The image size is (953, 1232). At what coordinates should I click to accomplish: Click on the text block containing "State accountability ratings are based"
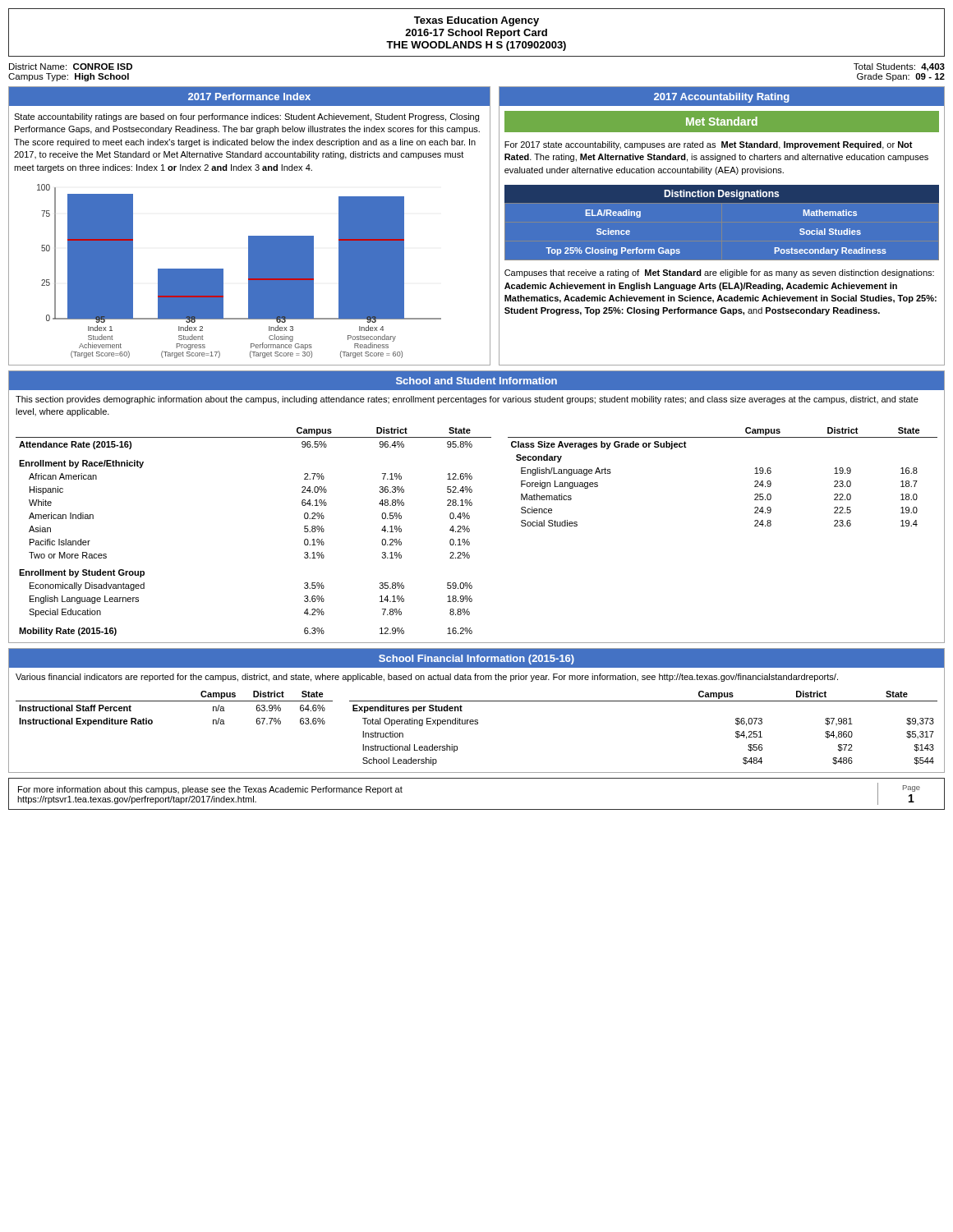(x=247, y=142)
